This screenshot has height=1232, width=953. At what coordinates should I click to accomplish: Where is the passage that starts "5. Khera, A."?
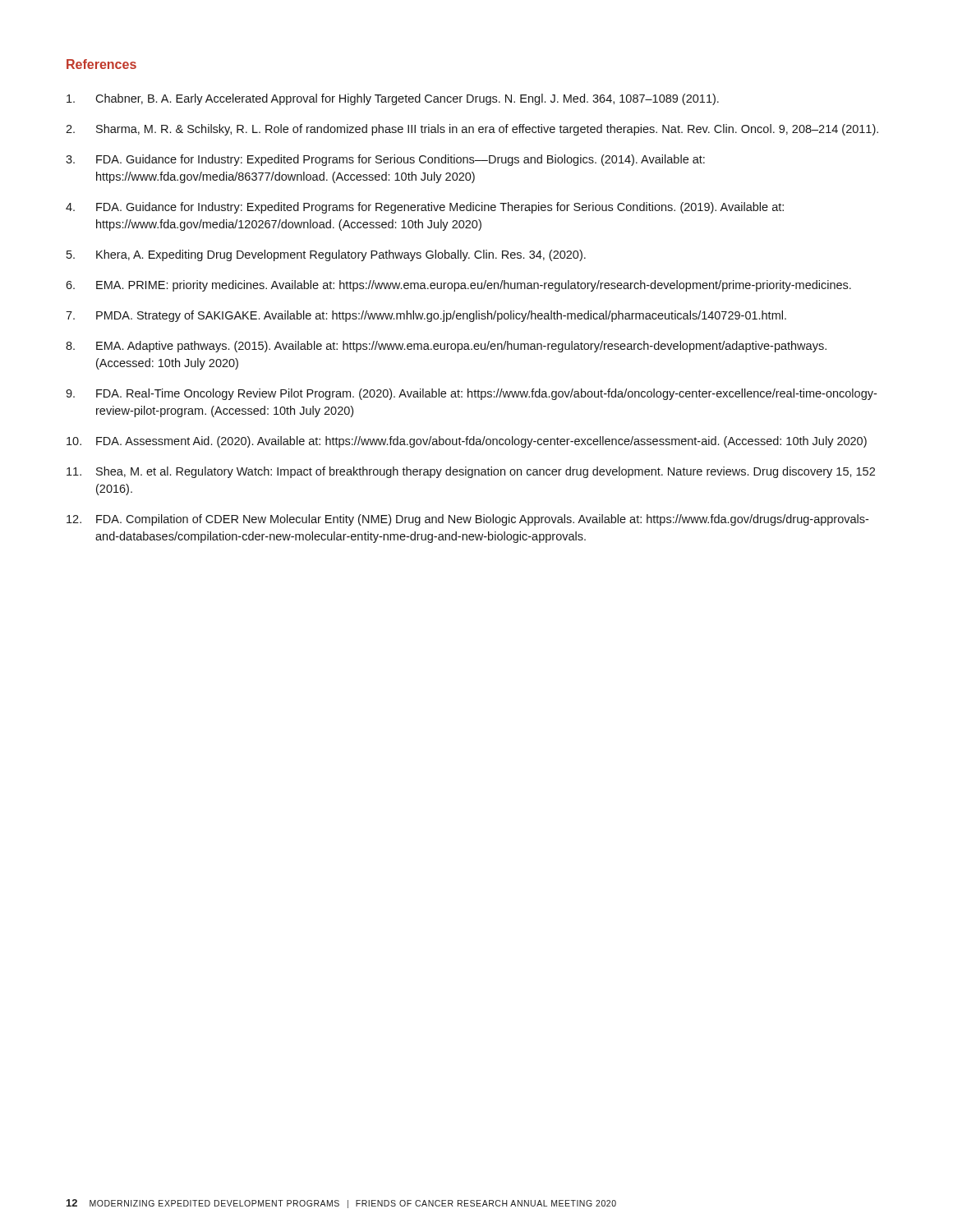click(476, 255)
